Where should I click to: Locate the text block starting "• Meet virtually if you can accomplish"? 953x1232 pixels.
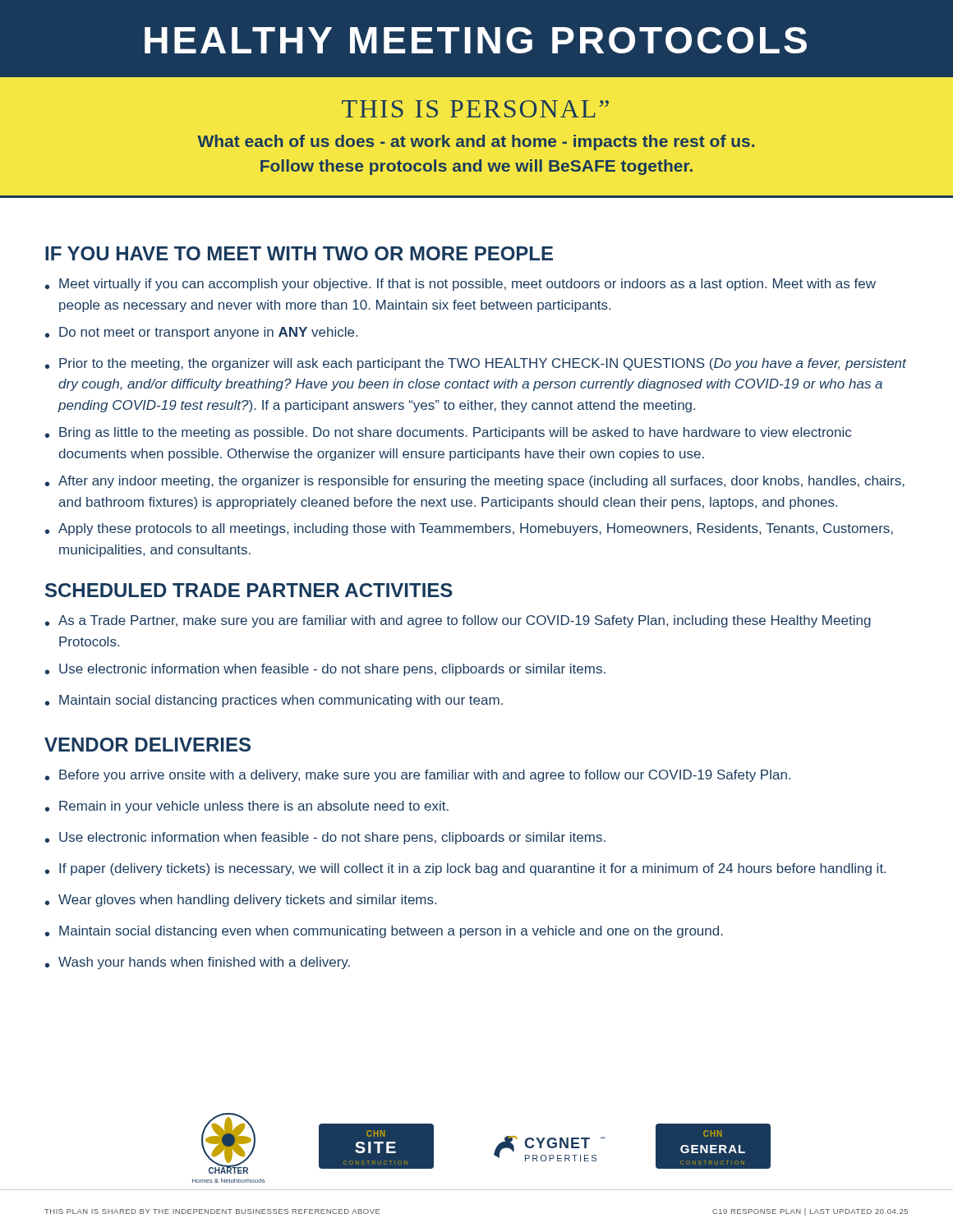click(476, 295)
